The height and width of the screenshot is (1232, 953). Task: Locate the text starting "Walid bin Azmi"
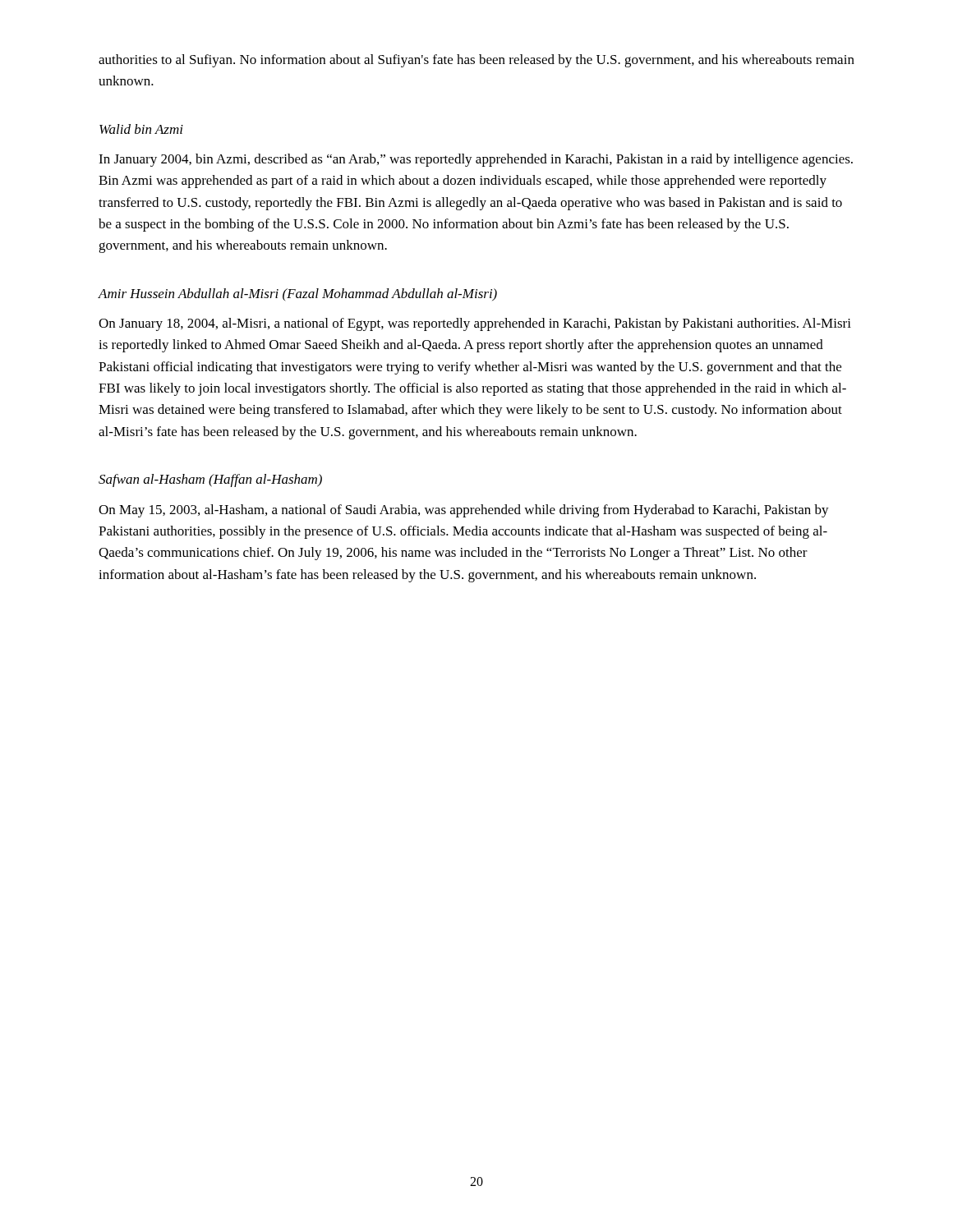pos(141,129)
